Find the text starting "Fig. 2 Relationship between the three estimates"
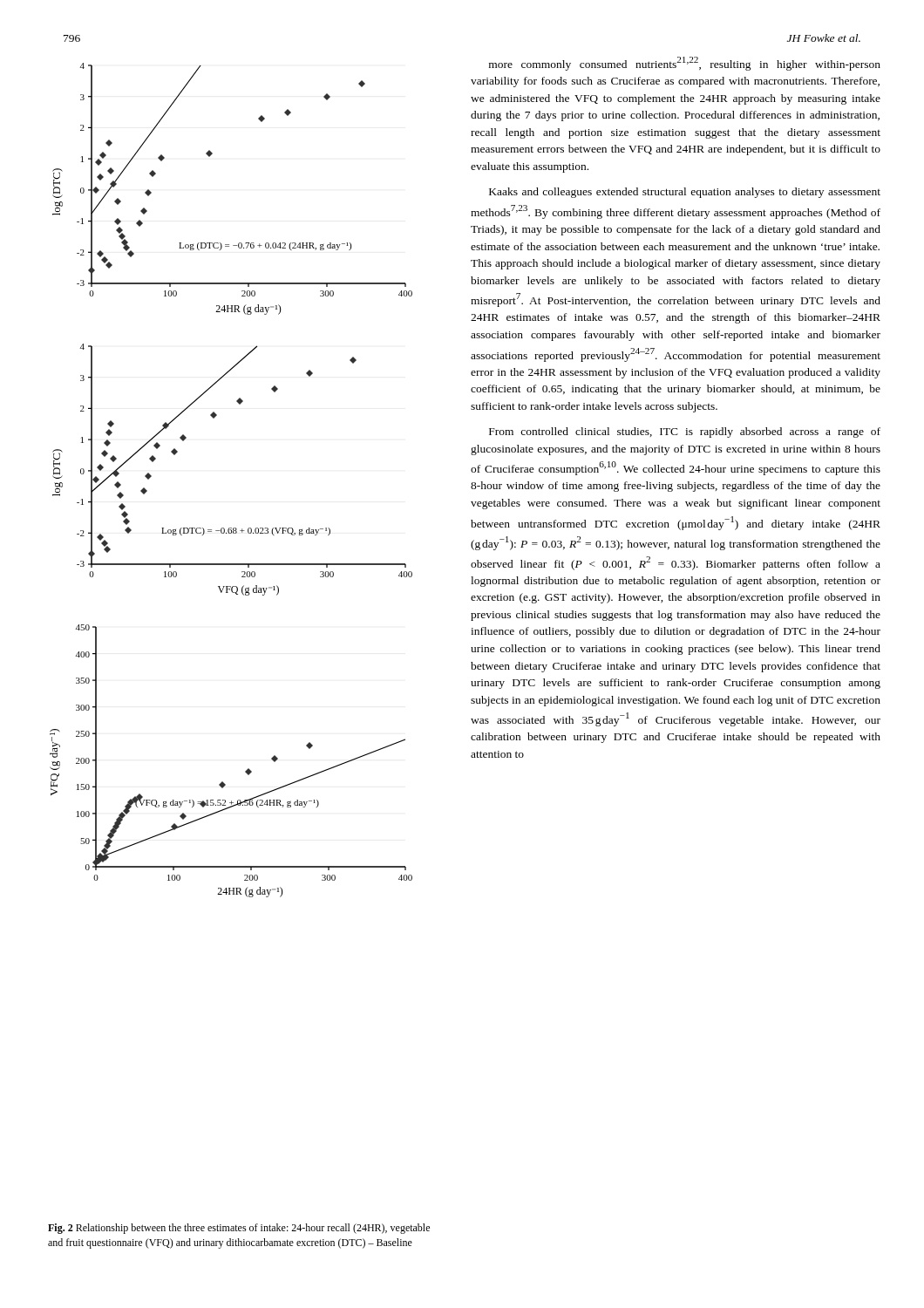Image resolution: width=924 pixels, height=1308 pixels. [239, 1235]
